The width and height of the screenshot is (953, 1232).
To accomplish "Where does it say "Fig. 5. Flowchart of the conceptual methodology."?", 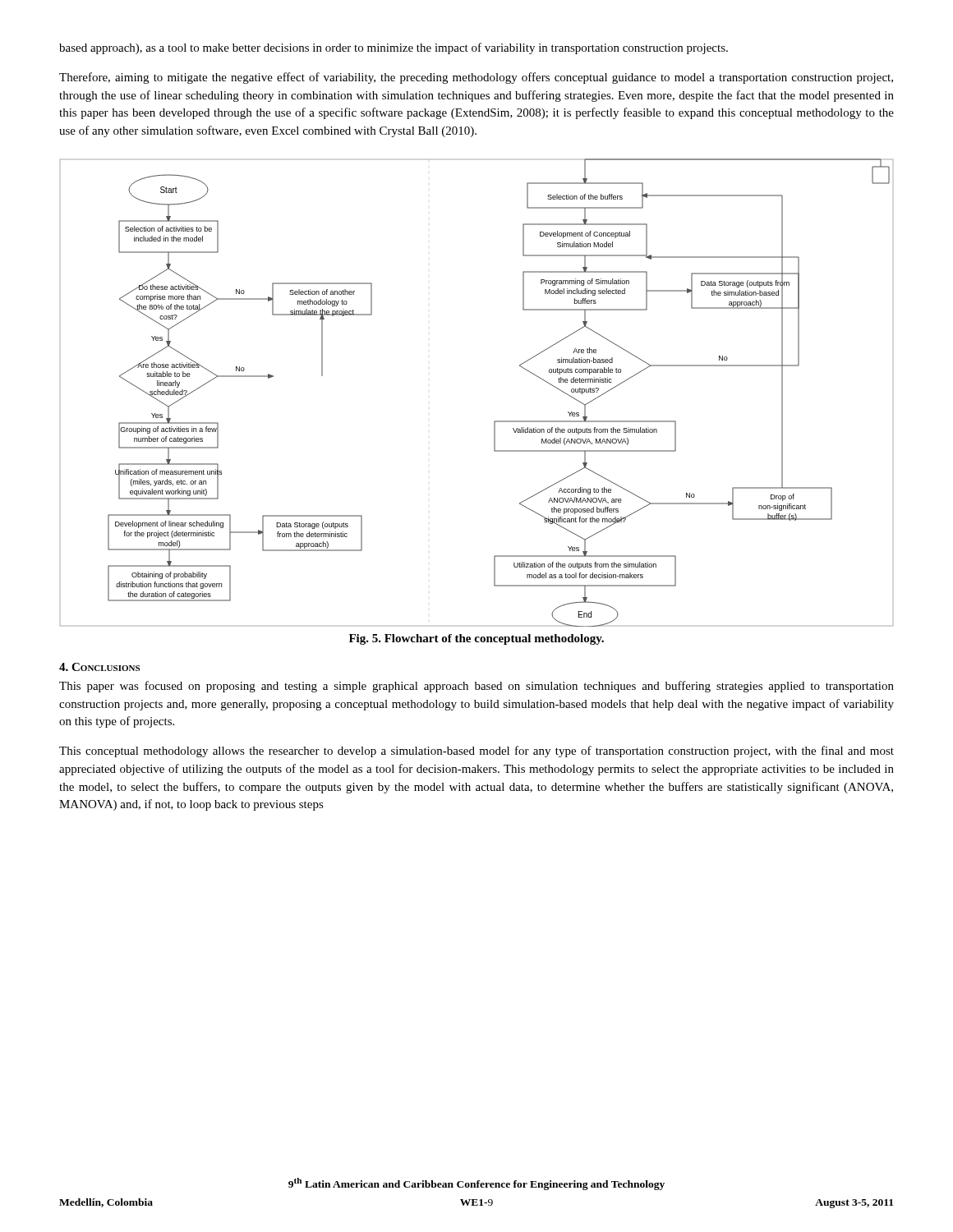I will pyautogui.click(x=476, y=638).
